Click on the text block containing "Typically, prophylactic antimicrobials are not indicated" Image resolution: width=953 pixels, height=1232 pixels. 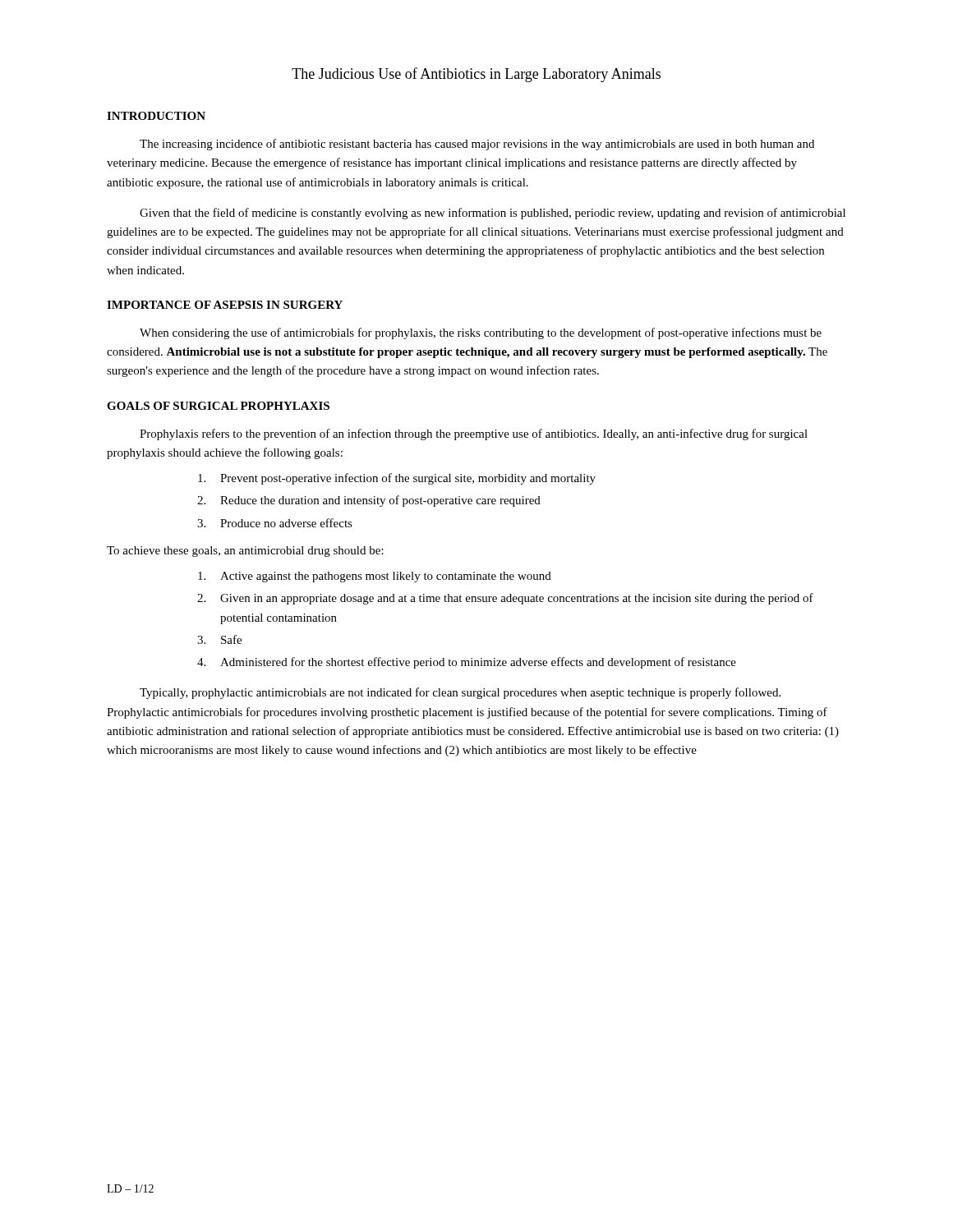[x=476, y=722]
